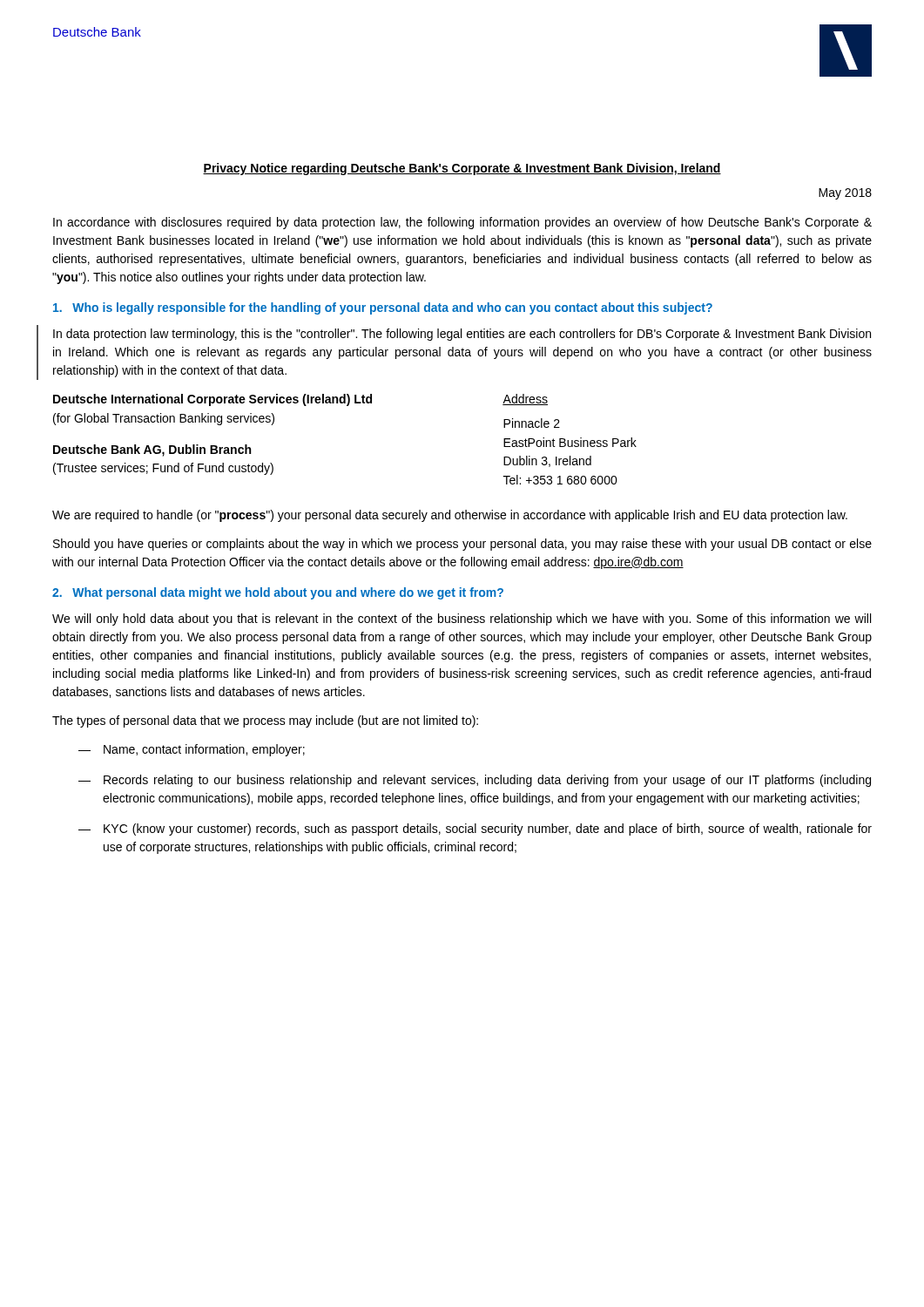Point to the block starting "1. Who is legally responsible for the"
The height and width of the screenshot is (1307, 924).
click(x=383, y=308)
